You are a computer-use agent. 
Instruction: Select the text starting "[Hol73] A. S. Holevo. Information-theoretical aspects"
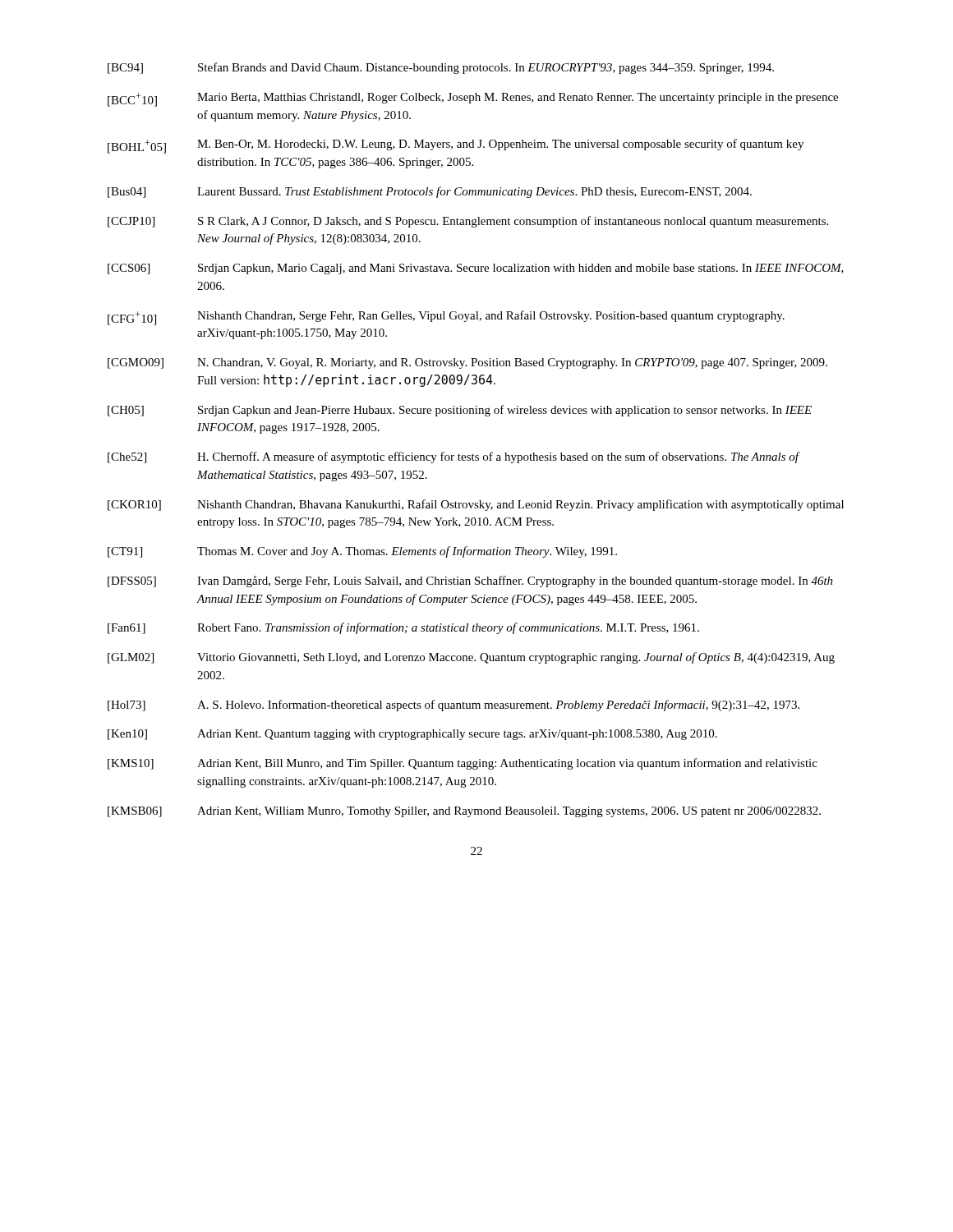tap(476, 705)
